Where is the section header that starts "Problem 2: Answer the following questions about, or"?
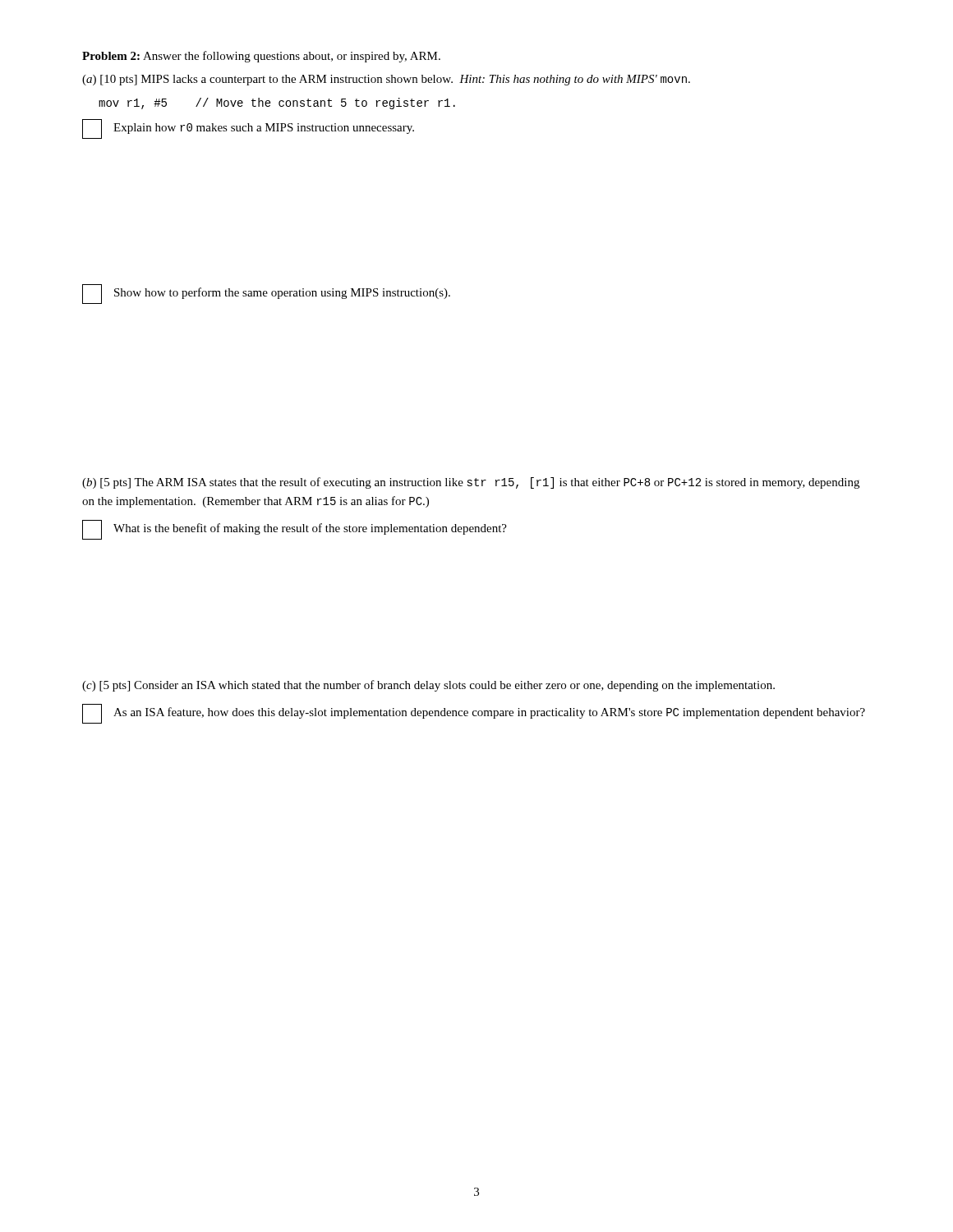The height and width of the screenshot is (1232, 953). [262, 56]
